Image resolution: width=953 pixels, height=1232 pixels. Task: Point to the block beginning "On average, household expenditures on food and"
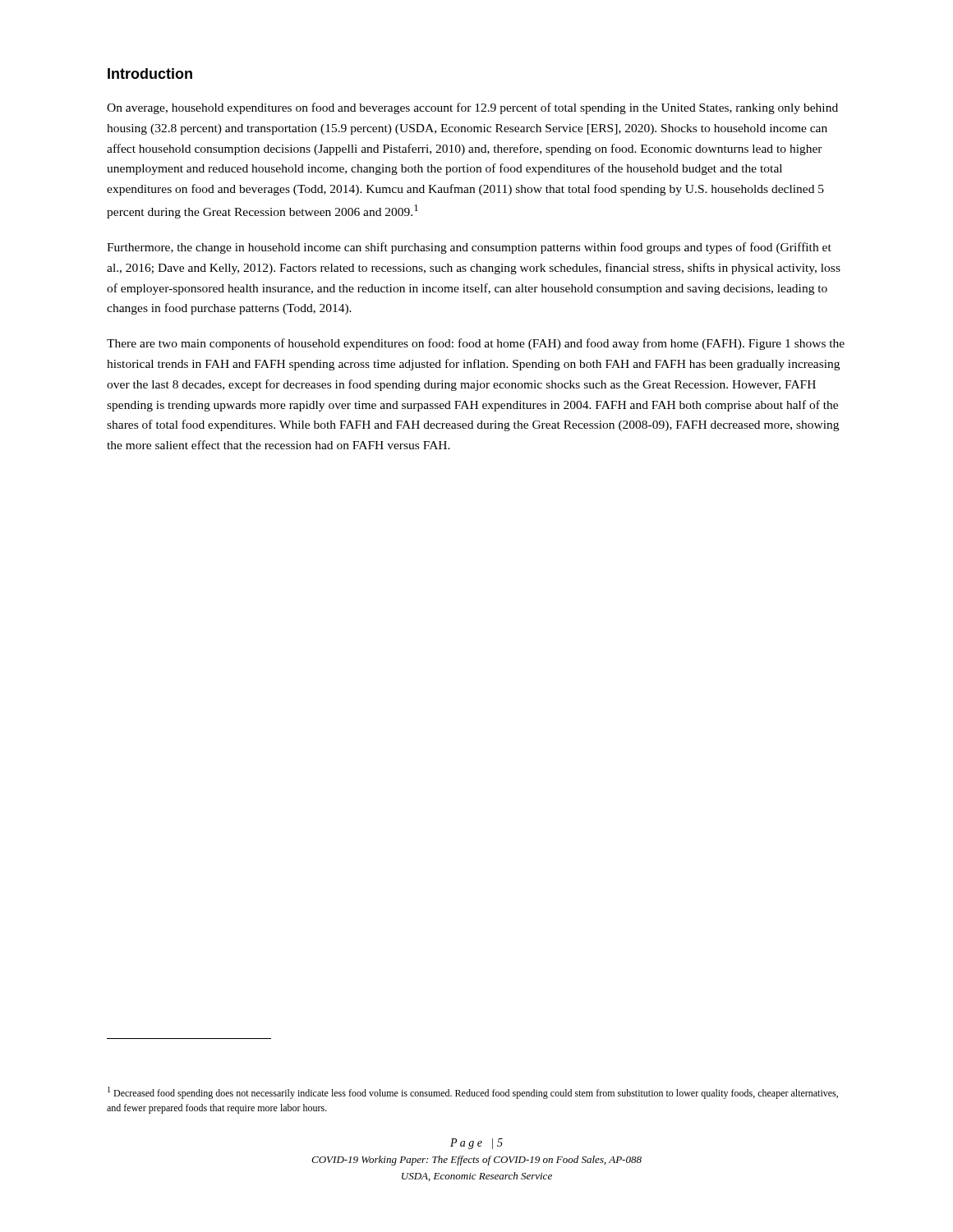476,160
